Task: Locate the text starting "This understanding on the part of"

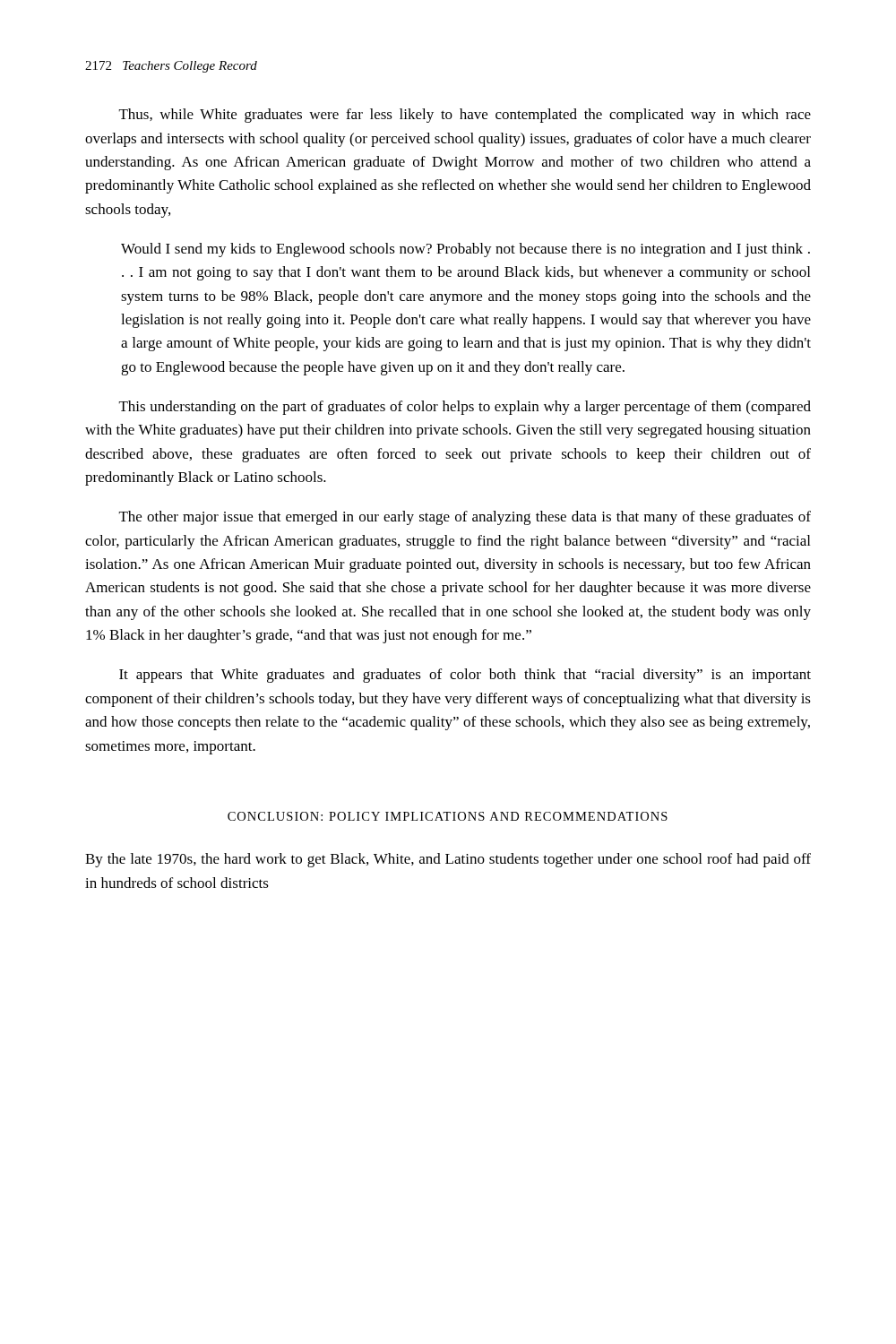Action: (x=448, y=442)
